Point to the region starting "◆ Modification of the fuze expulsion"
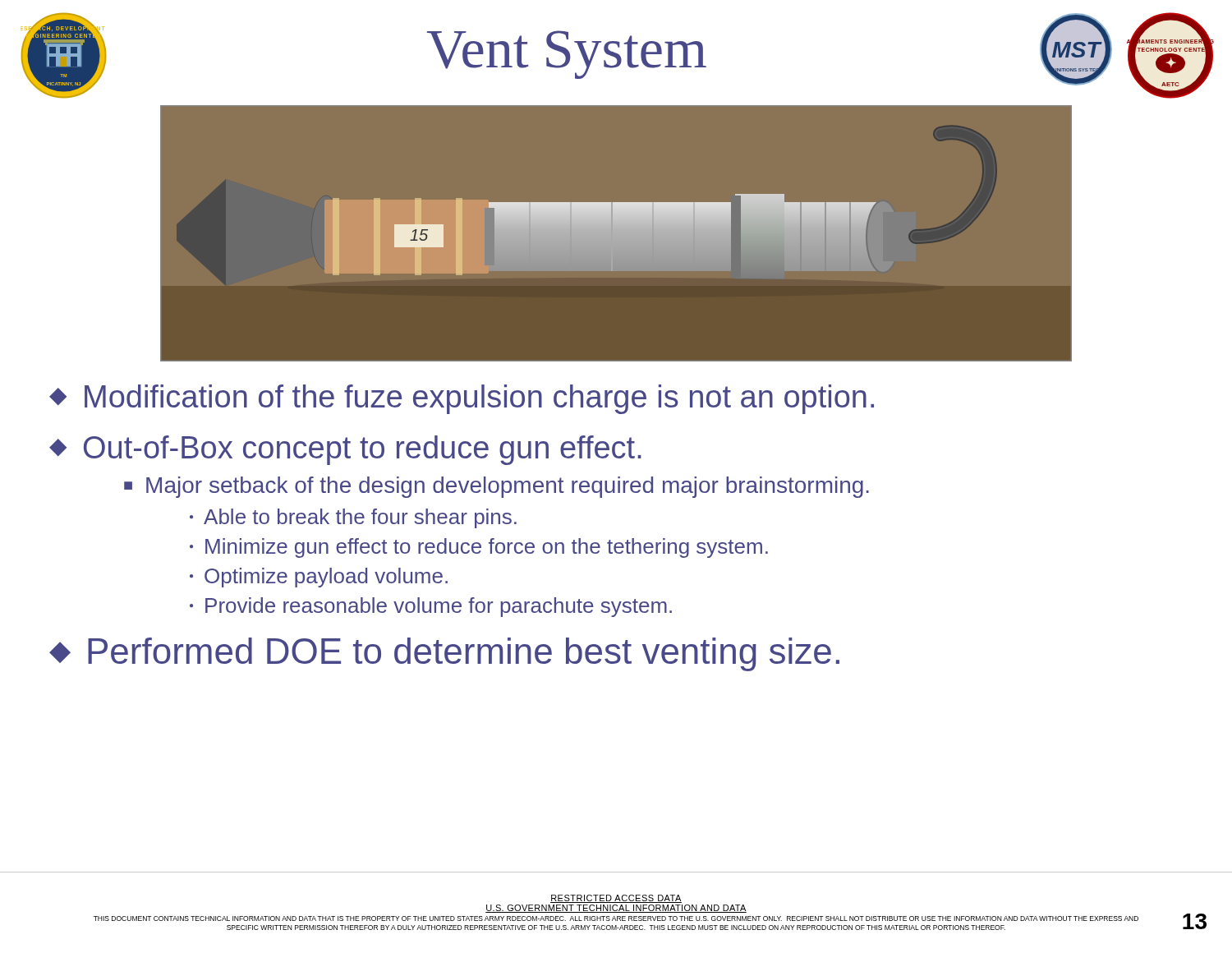 (463, 397)
